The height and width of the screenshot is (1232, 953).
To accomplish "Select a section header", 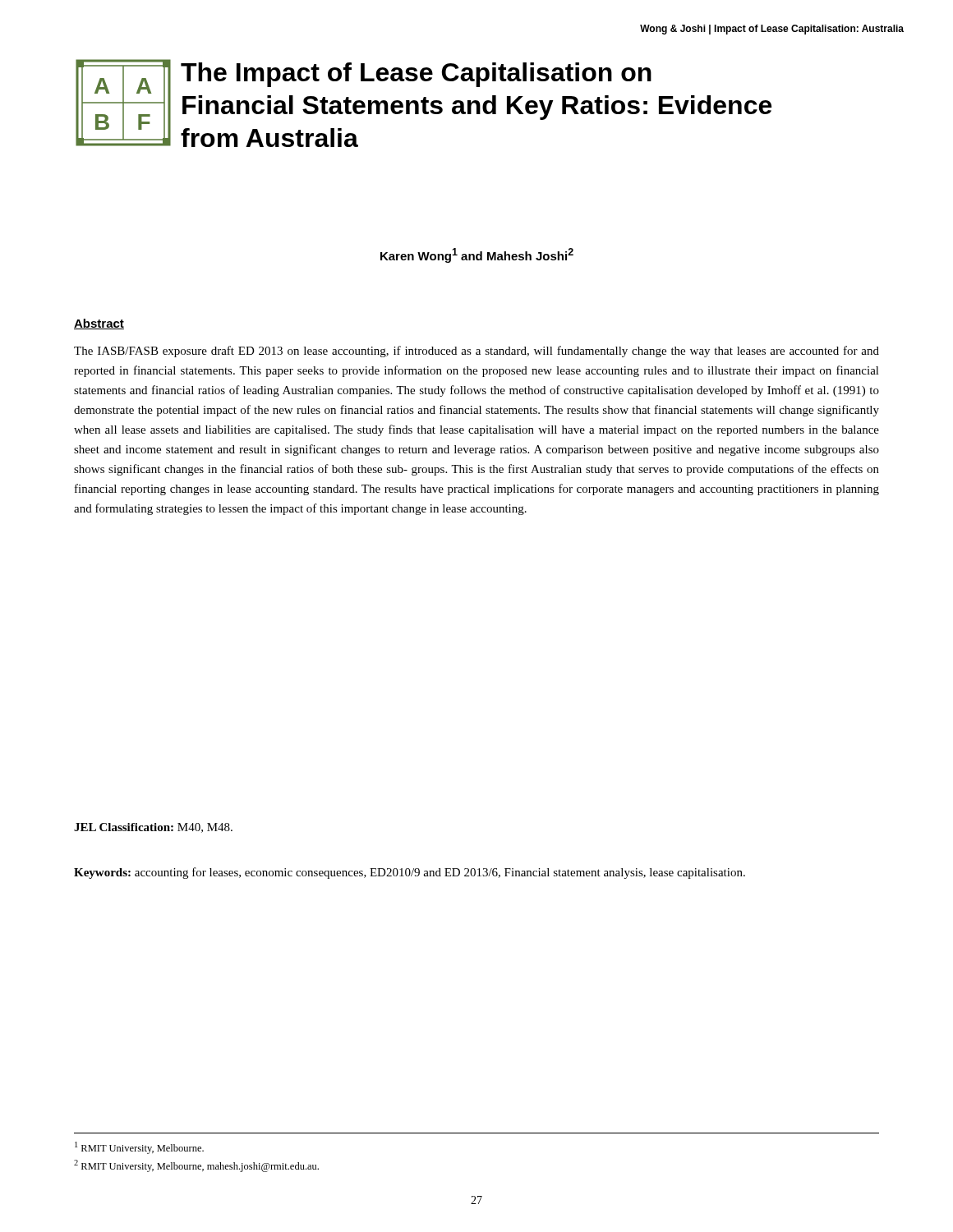I will coord(99,323).
